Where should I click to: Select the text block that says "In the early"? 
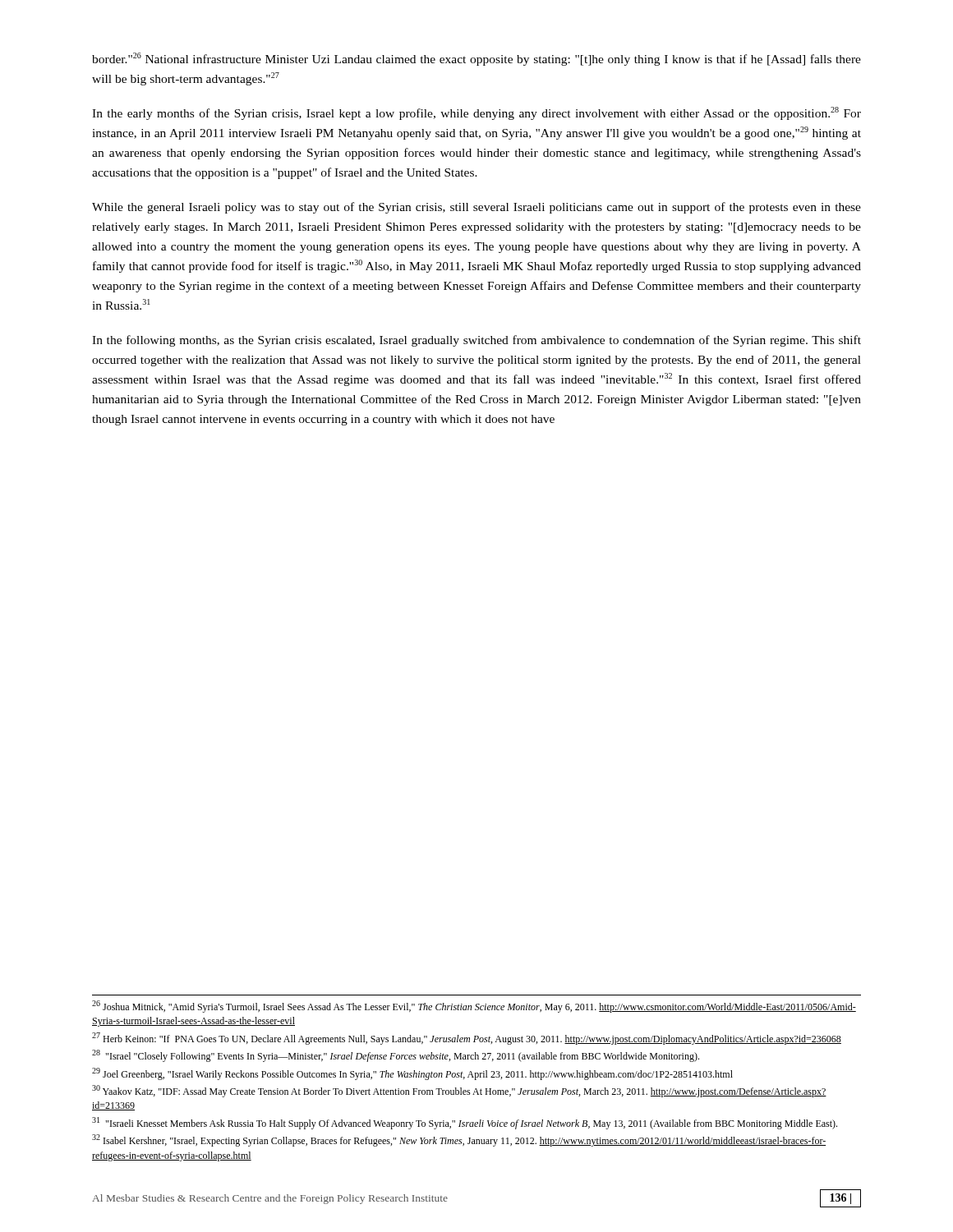click(x=476, y=142)
